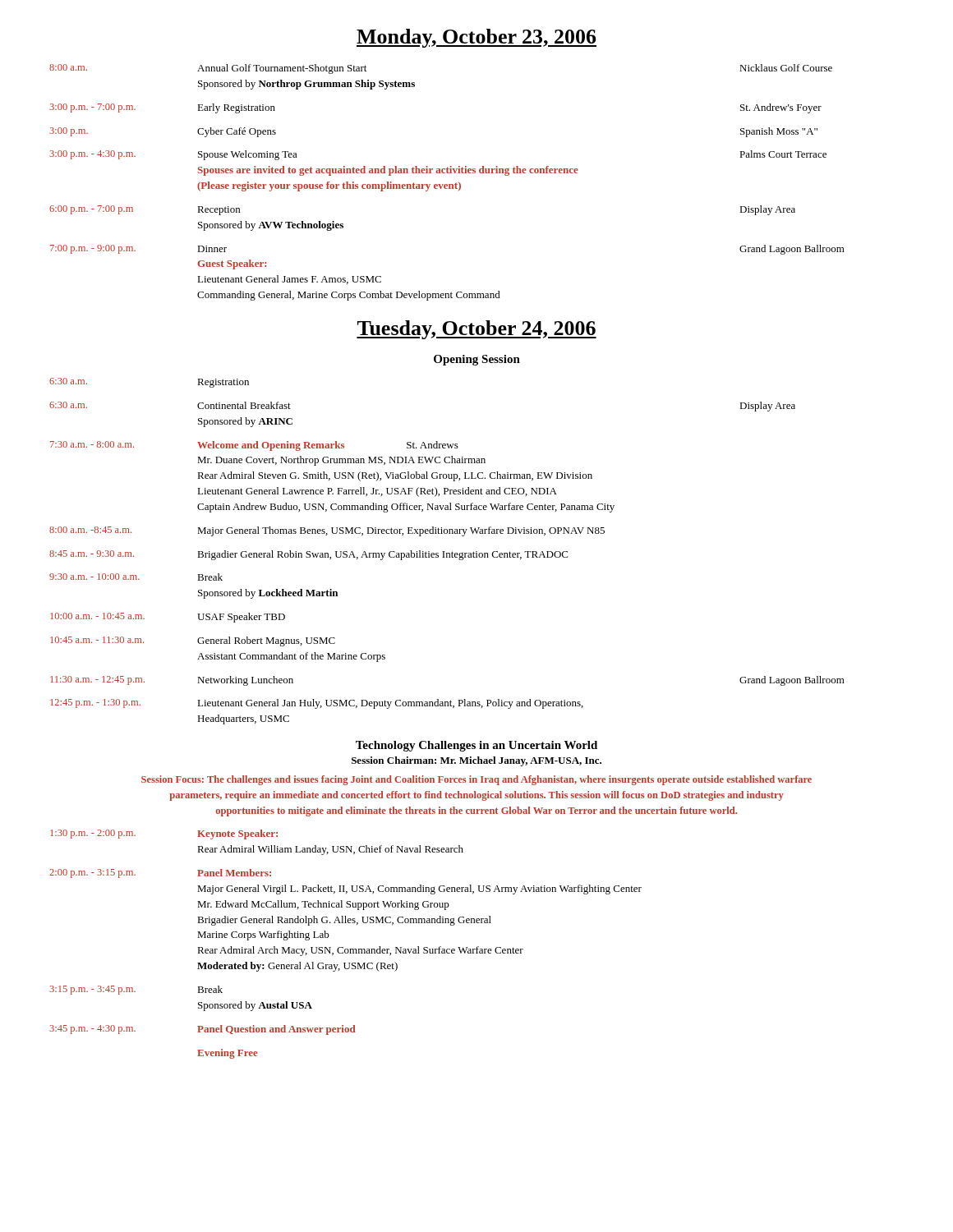Navigate to the text starting "9:30 a.m. - 10:00 a.m."
This screenshot has height=1232, width=953.
(136, 577)
